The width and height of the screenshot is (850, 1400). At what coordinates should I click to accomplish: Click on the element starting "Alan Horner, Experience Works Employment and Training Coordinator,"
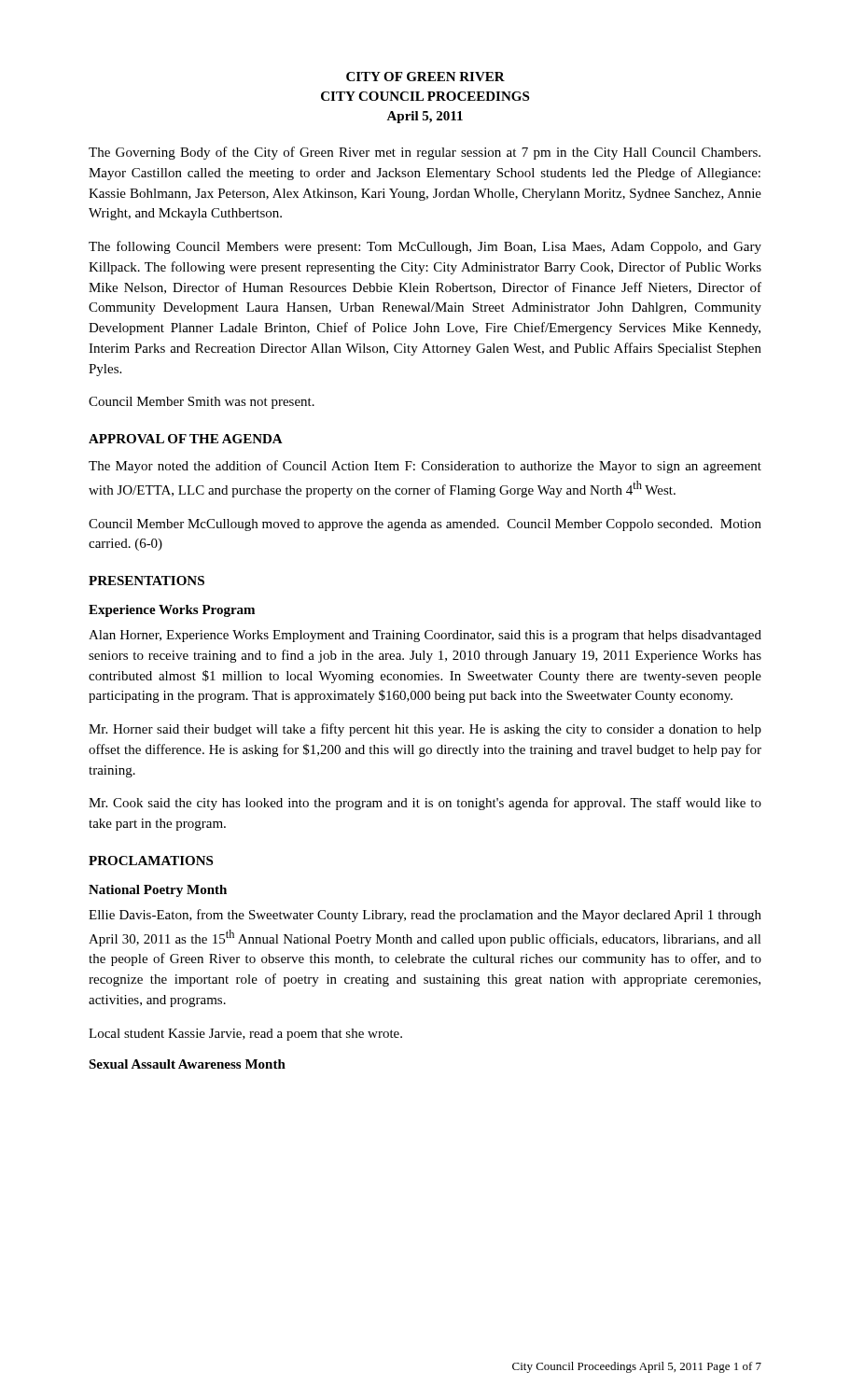coord(425,665)
